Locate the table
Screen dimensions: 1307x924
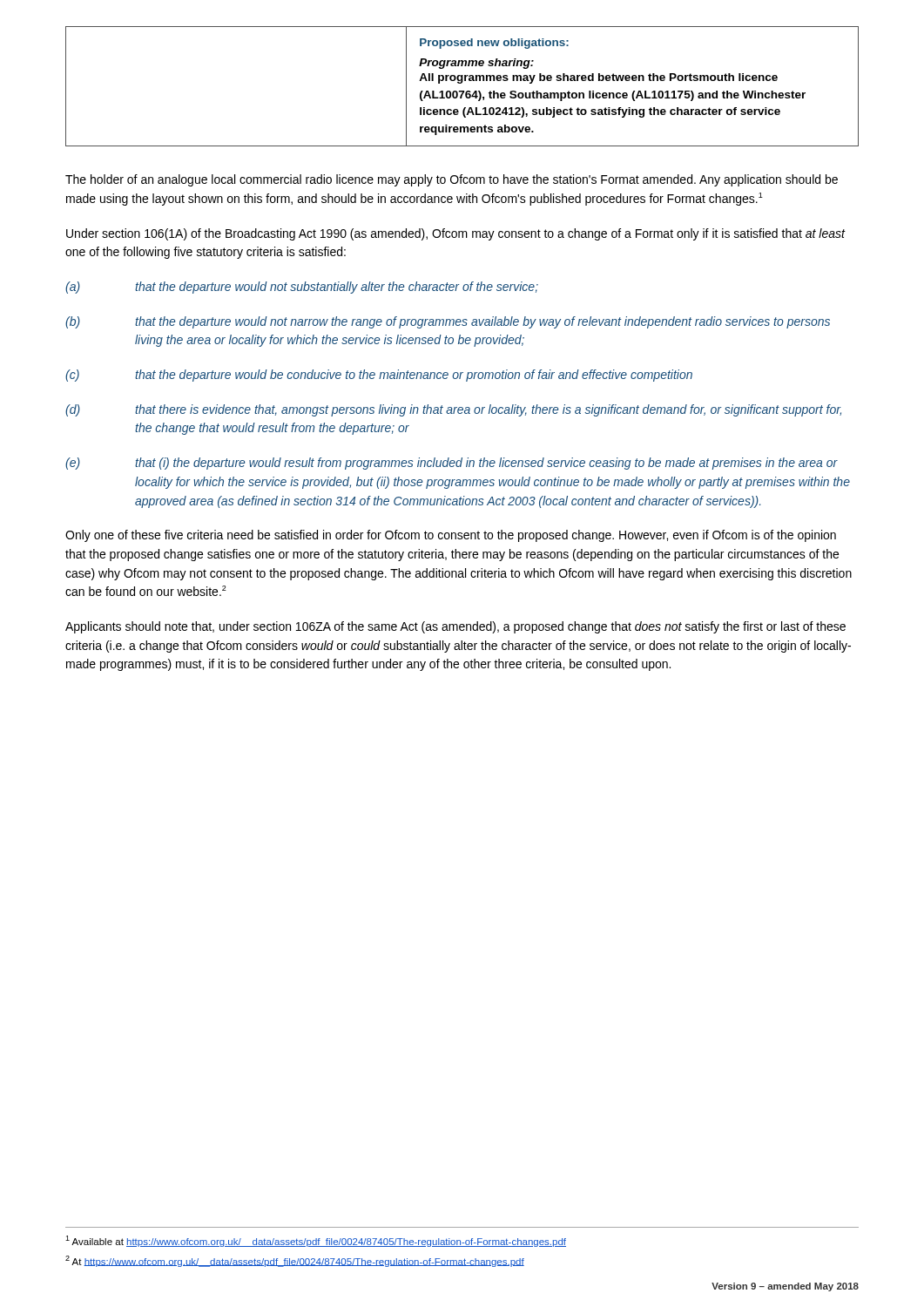tap(462, 86)
